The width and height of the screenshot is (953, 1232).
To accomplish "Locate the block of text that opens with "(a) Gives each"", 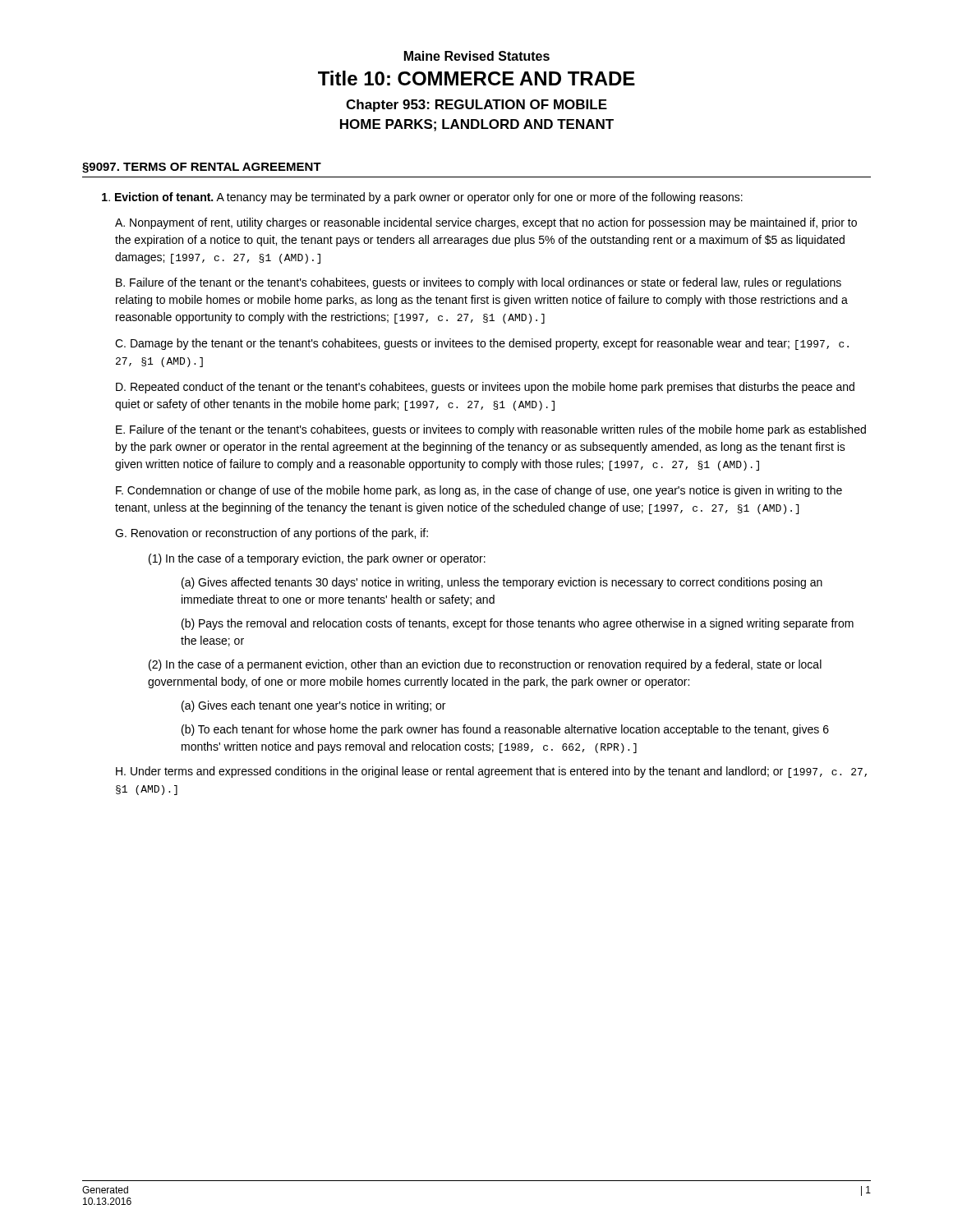I will point(313,706).
